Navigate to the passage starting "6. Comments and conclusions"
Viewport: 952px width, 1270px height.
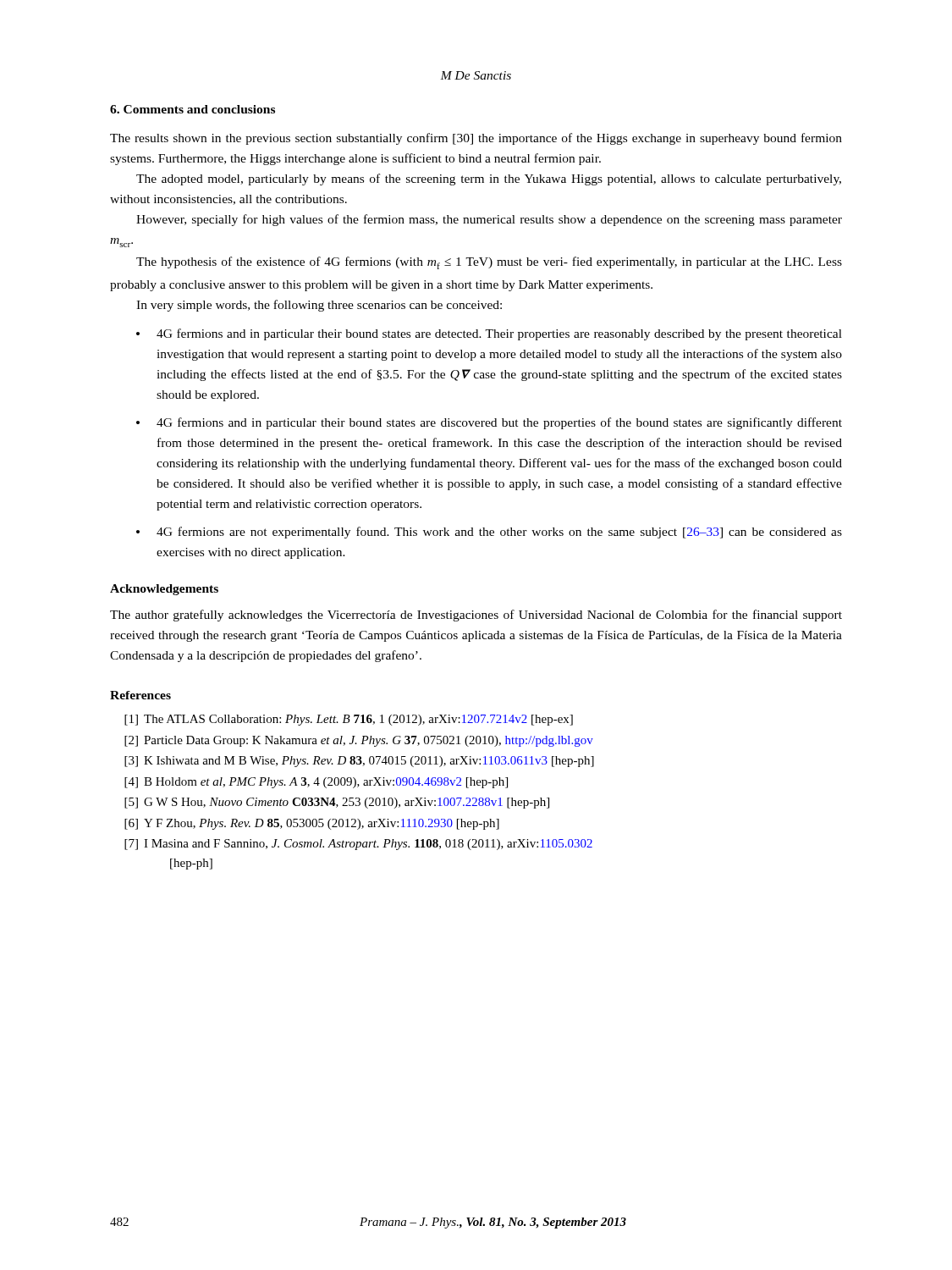tap(193, 109)
